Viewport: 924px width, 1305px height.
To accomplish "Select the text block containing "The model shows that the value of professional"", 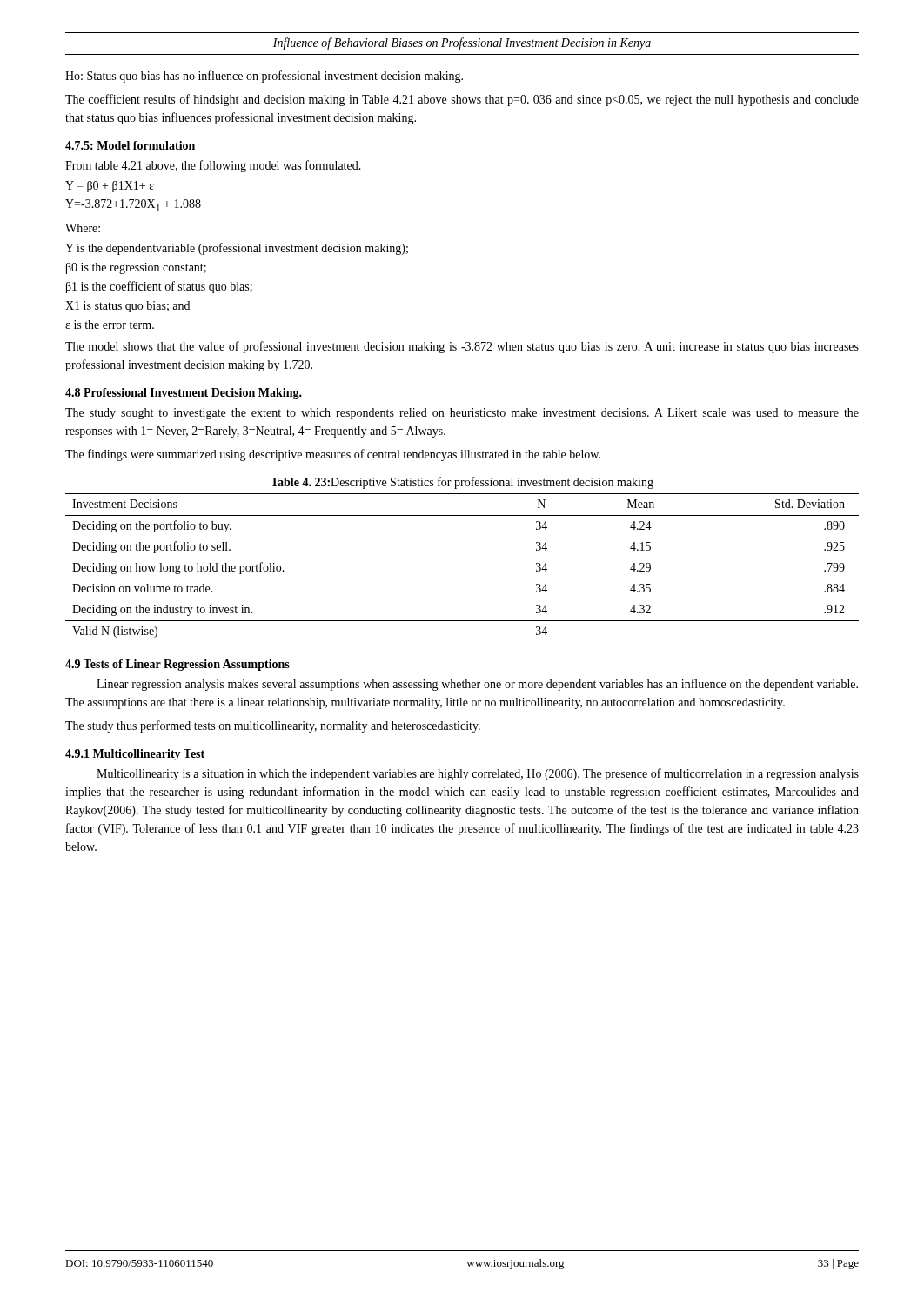I will click(462, 356).
